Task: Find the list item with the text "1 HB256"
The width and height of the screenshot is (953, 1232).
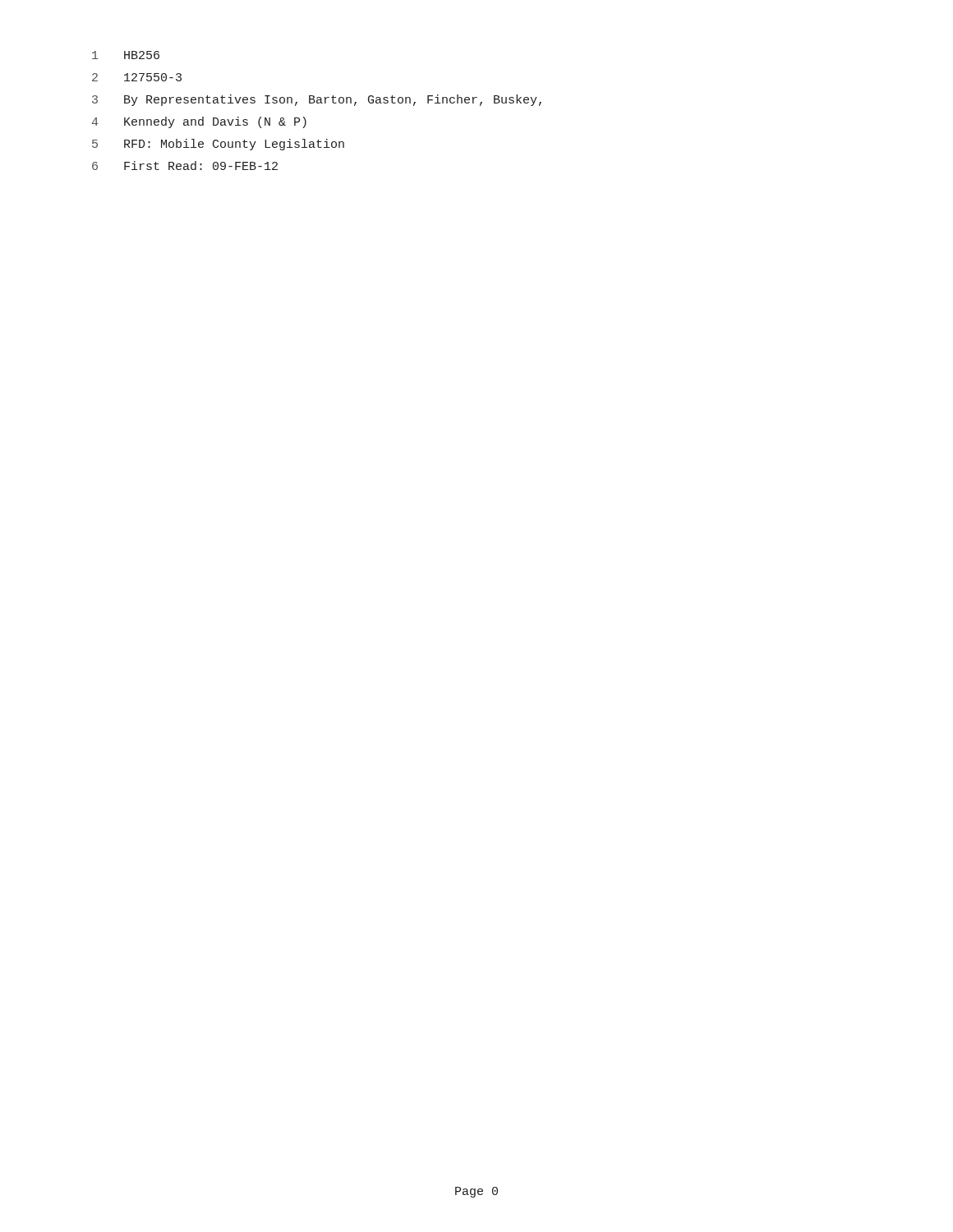Action: [x=105, y=56]
